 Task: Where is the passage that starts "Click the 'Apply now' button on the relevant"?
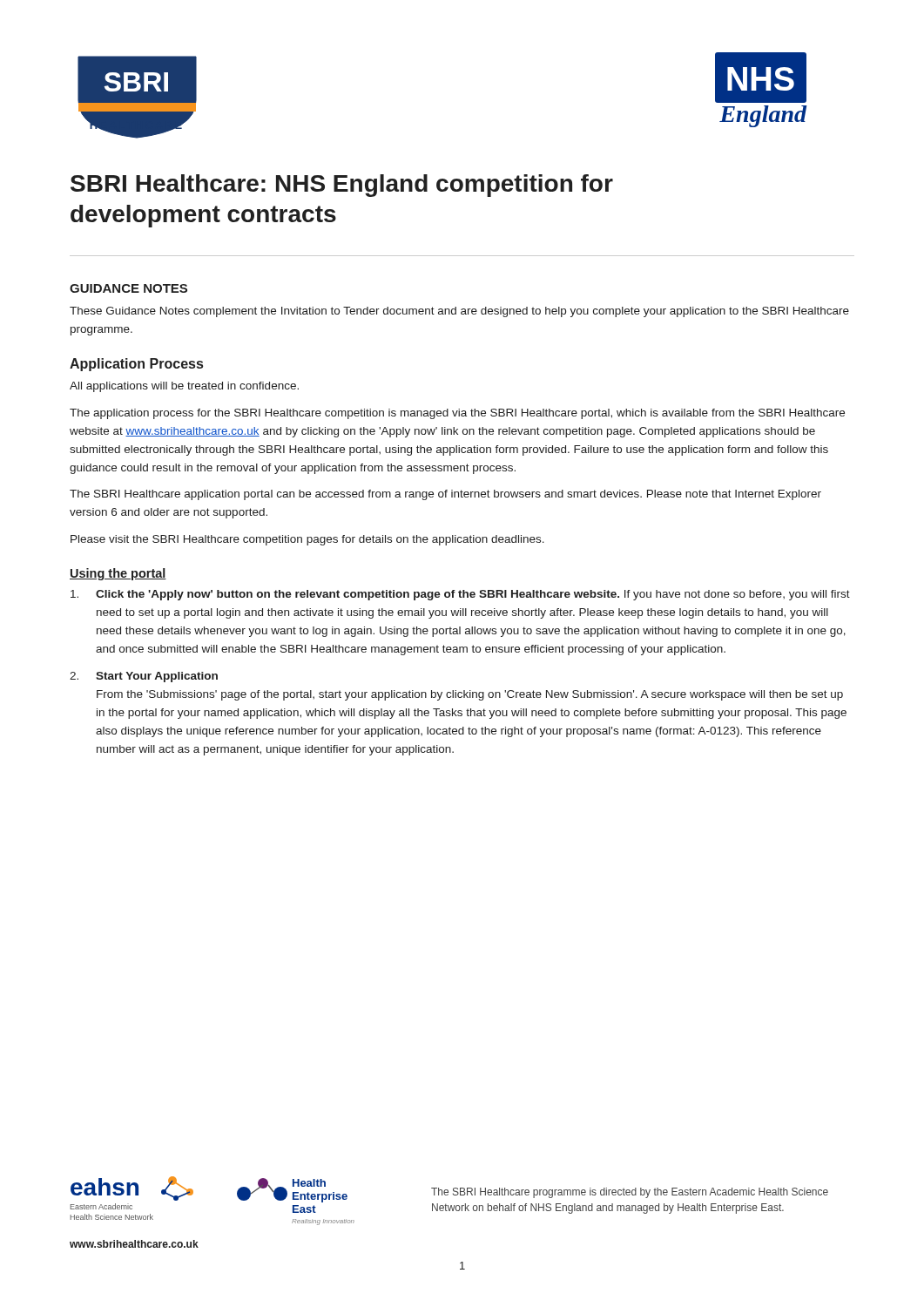462,622
